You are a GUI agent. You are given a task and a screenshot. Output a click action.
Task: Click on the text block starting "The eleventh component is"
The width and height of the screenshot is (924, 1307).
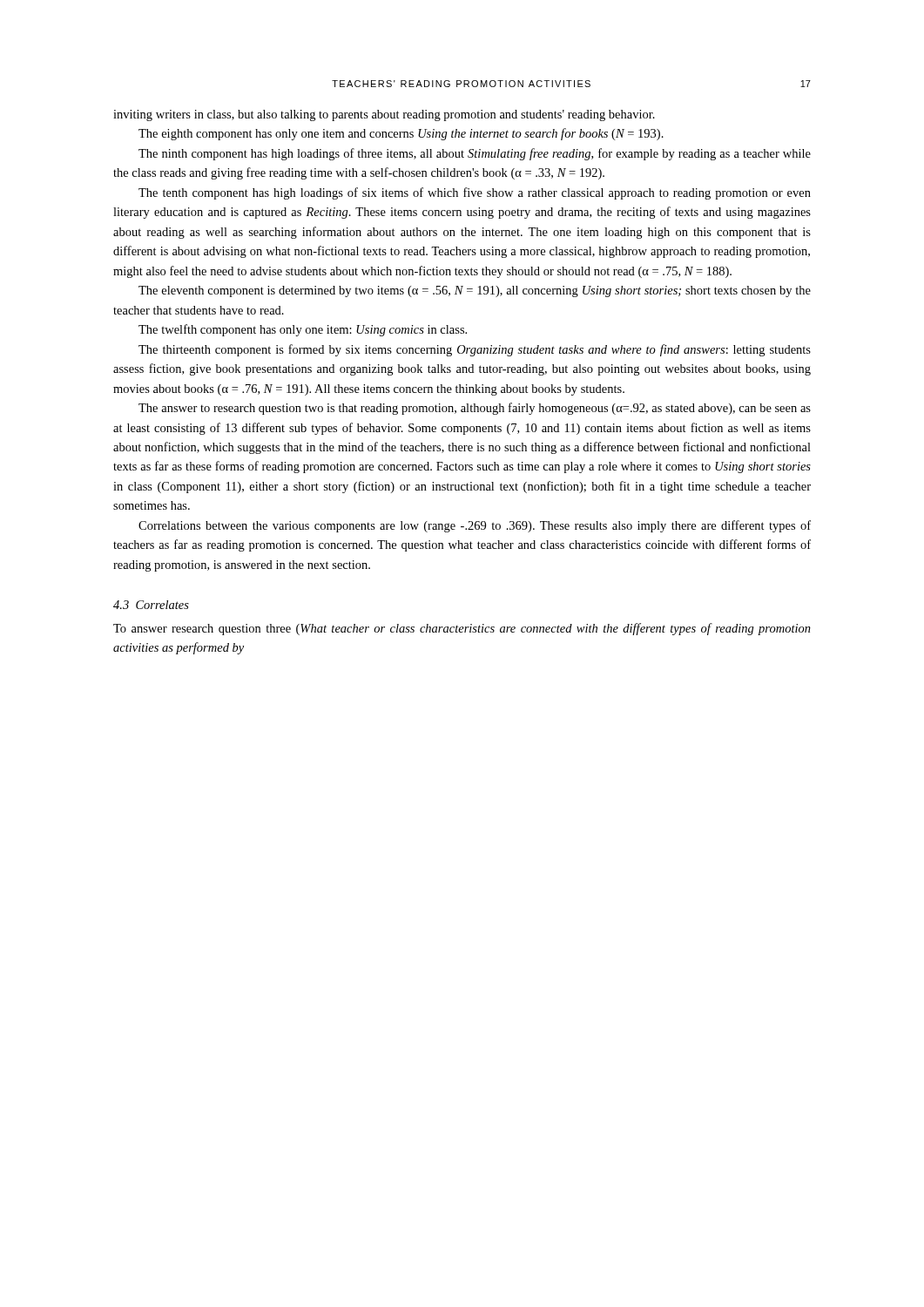coord(462,300)
